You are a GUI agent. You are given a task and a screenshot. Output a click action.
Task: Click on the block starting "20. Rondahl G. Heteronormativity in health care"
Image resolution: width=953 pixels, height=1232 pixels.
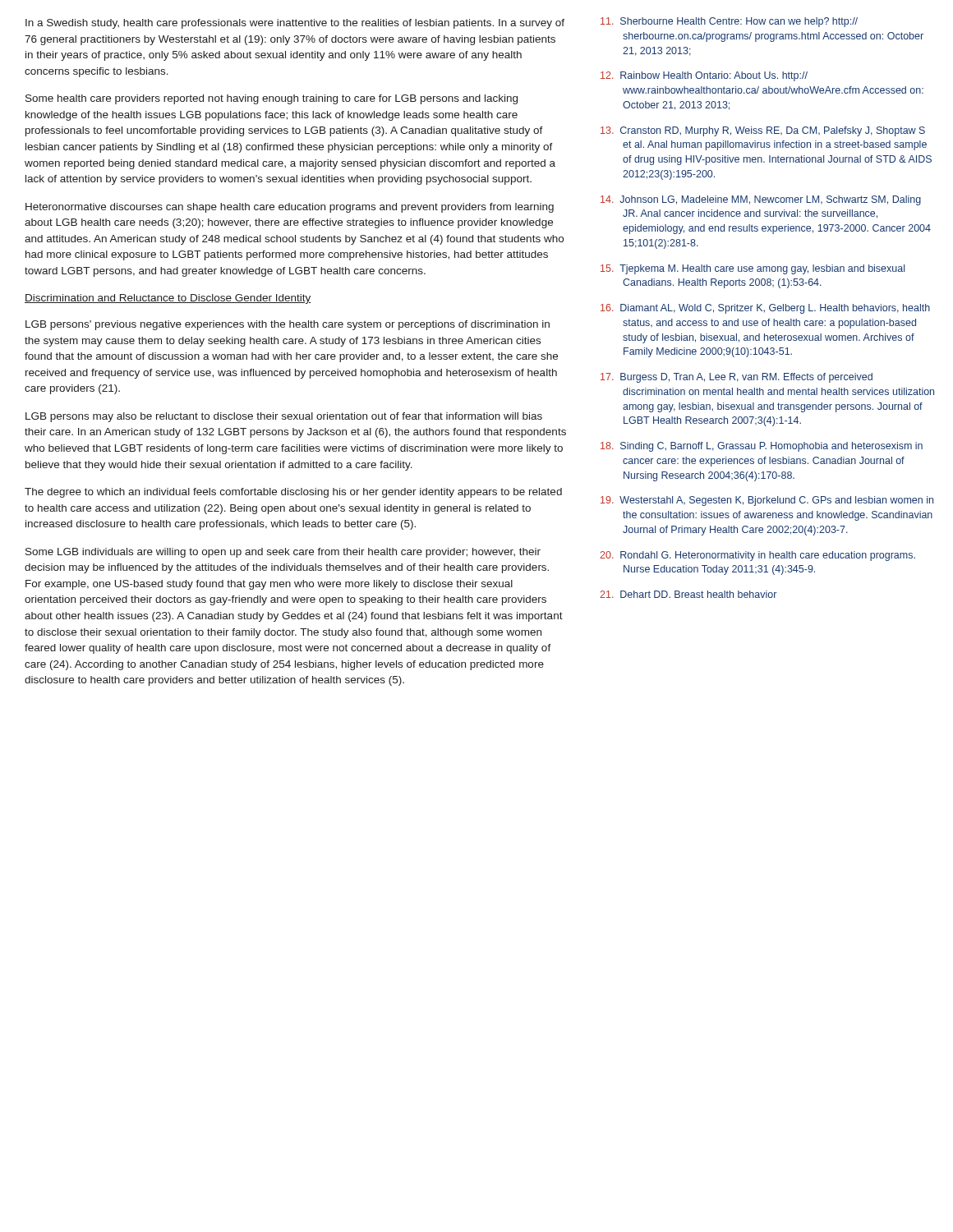[758, 562]
